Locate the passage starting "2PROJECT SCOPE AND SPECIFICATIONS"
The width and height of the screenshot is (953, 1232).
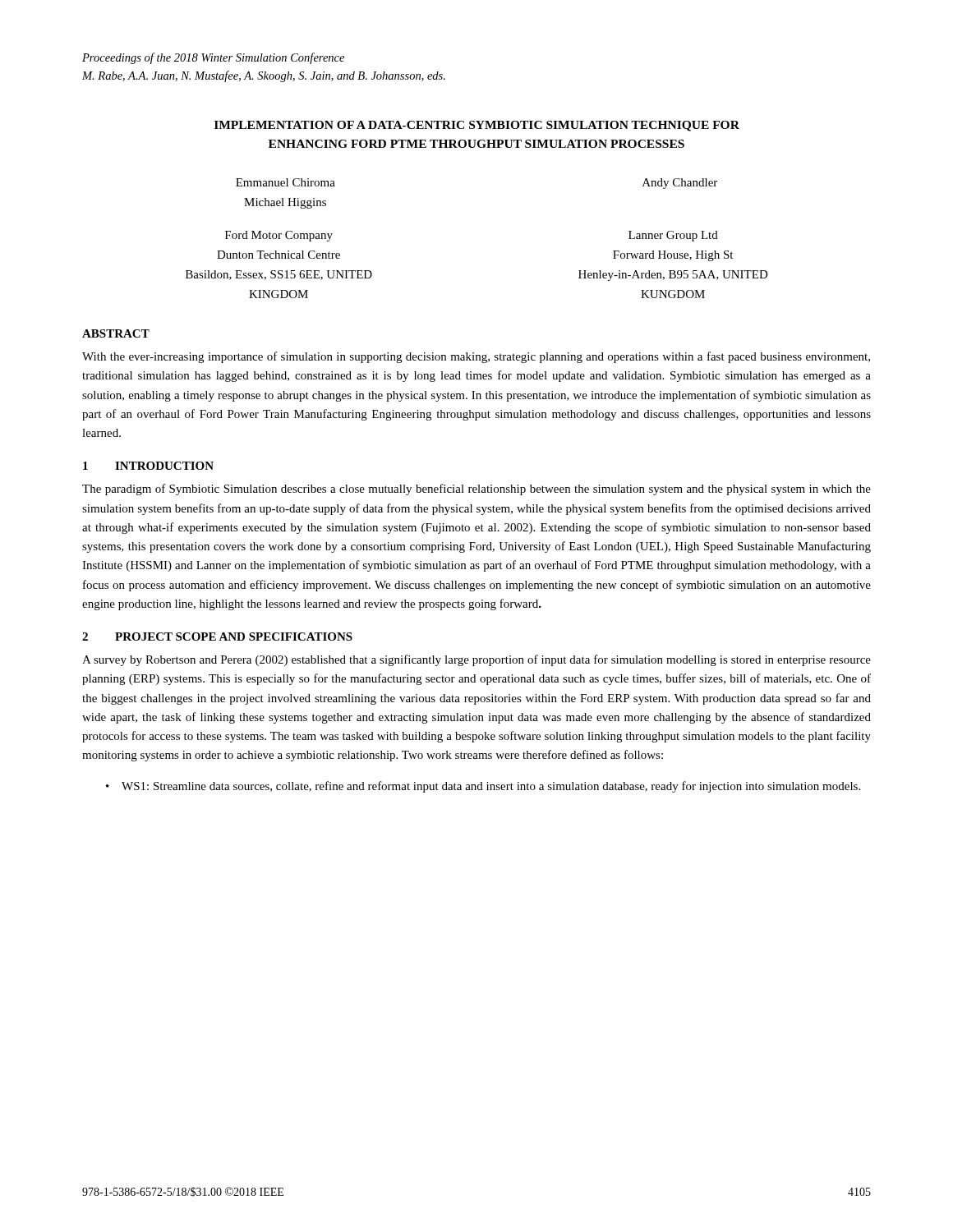coord(217,637)
